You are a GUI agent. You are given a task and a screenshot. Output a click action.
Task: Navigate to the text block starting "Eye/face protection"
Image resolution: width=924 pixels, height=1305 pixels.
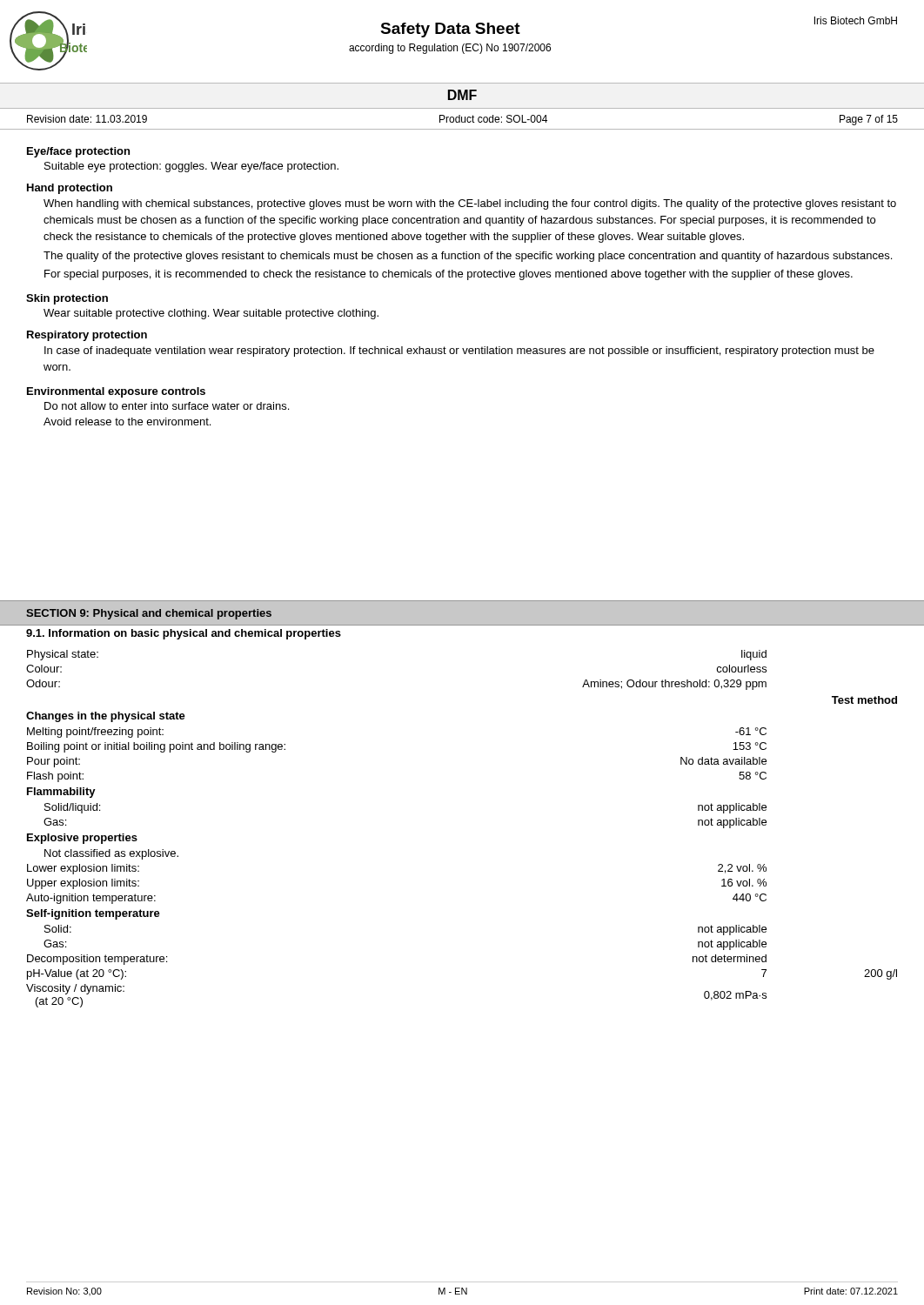(78, 151)
